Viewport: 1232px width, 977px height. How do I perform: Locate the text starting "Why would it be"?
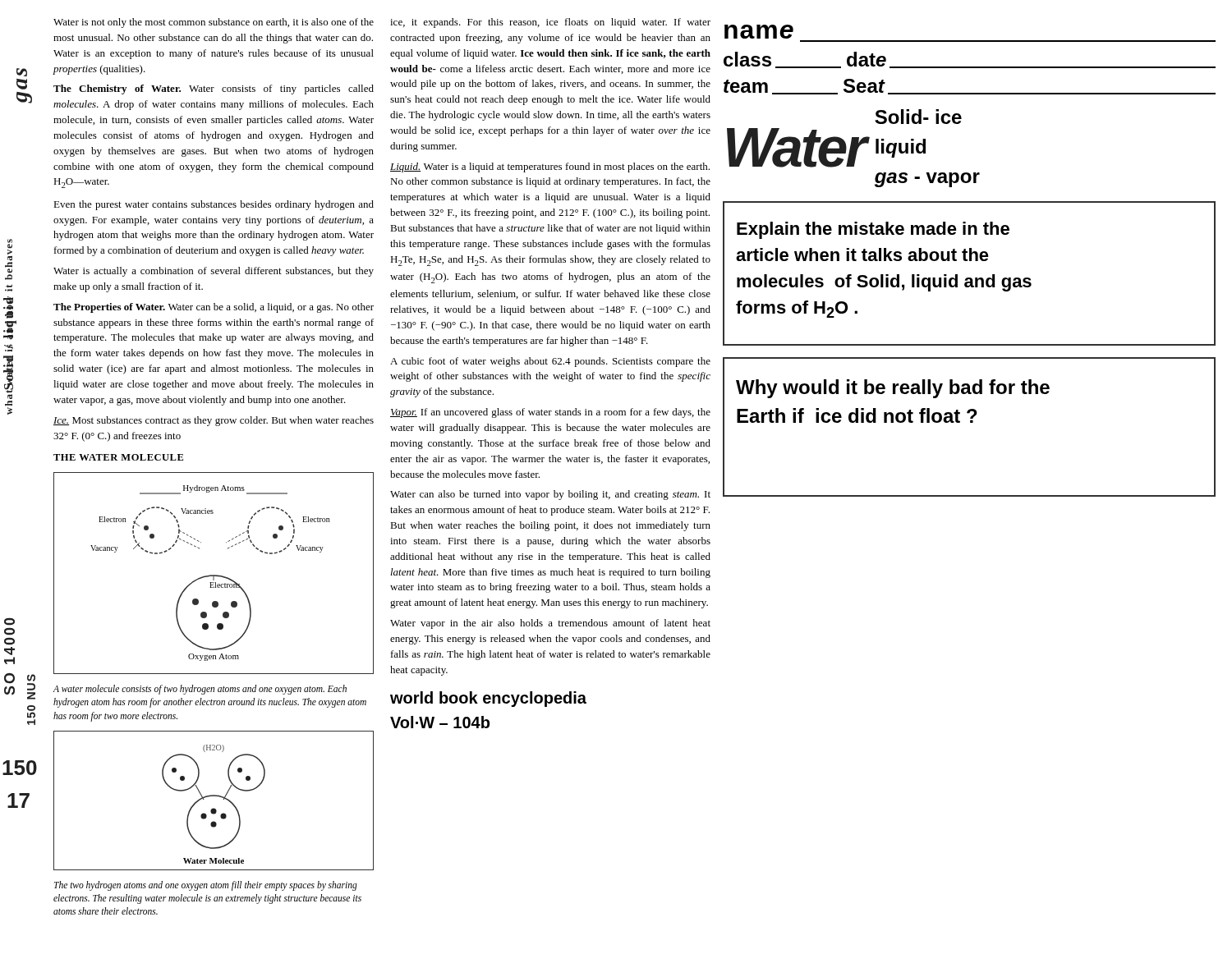tap(969, 402)
